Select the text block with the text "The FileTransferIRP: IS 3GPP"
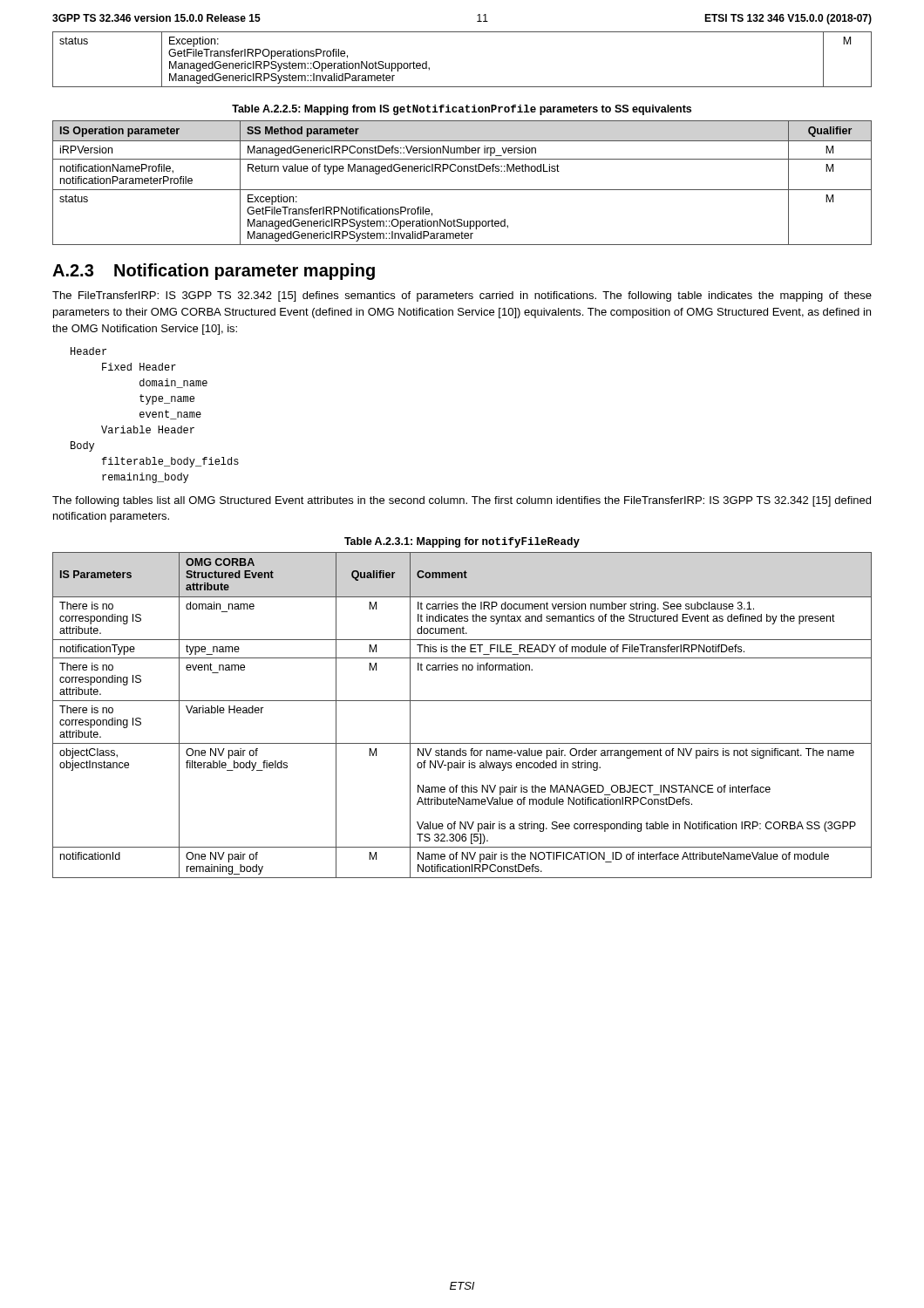Screen dimensions: 1308x924 pyautogui.click(x=462, y=312)
